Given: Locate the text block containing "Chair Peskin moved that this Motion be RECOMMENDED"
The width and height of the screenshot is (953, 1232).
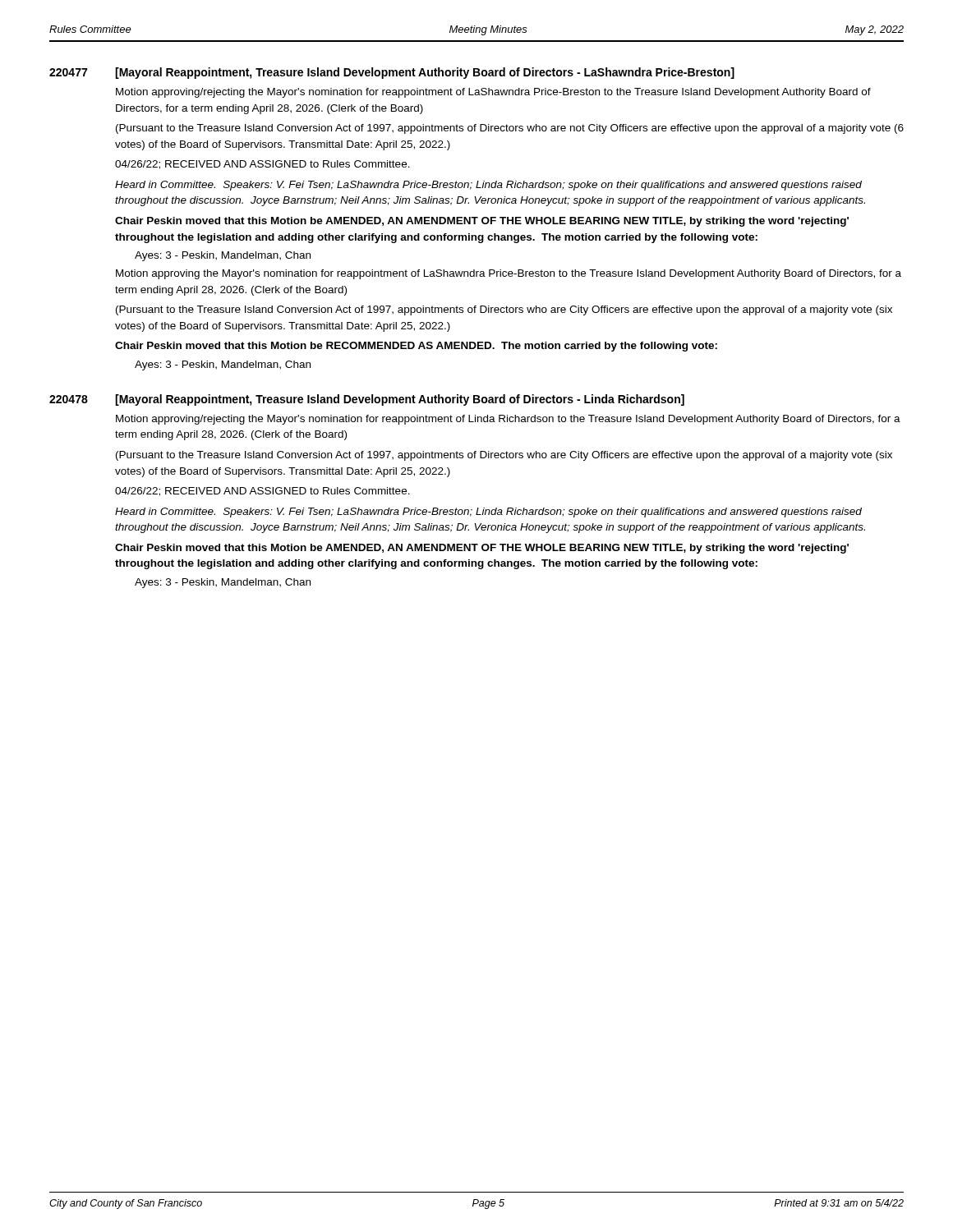Looking at the screenshot, I should 417,346.
